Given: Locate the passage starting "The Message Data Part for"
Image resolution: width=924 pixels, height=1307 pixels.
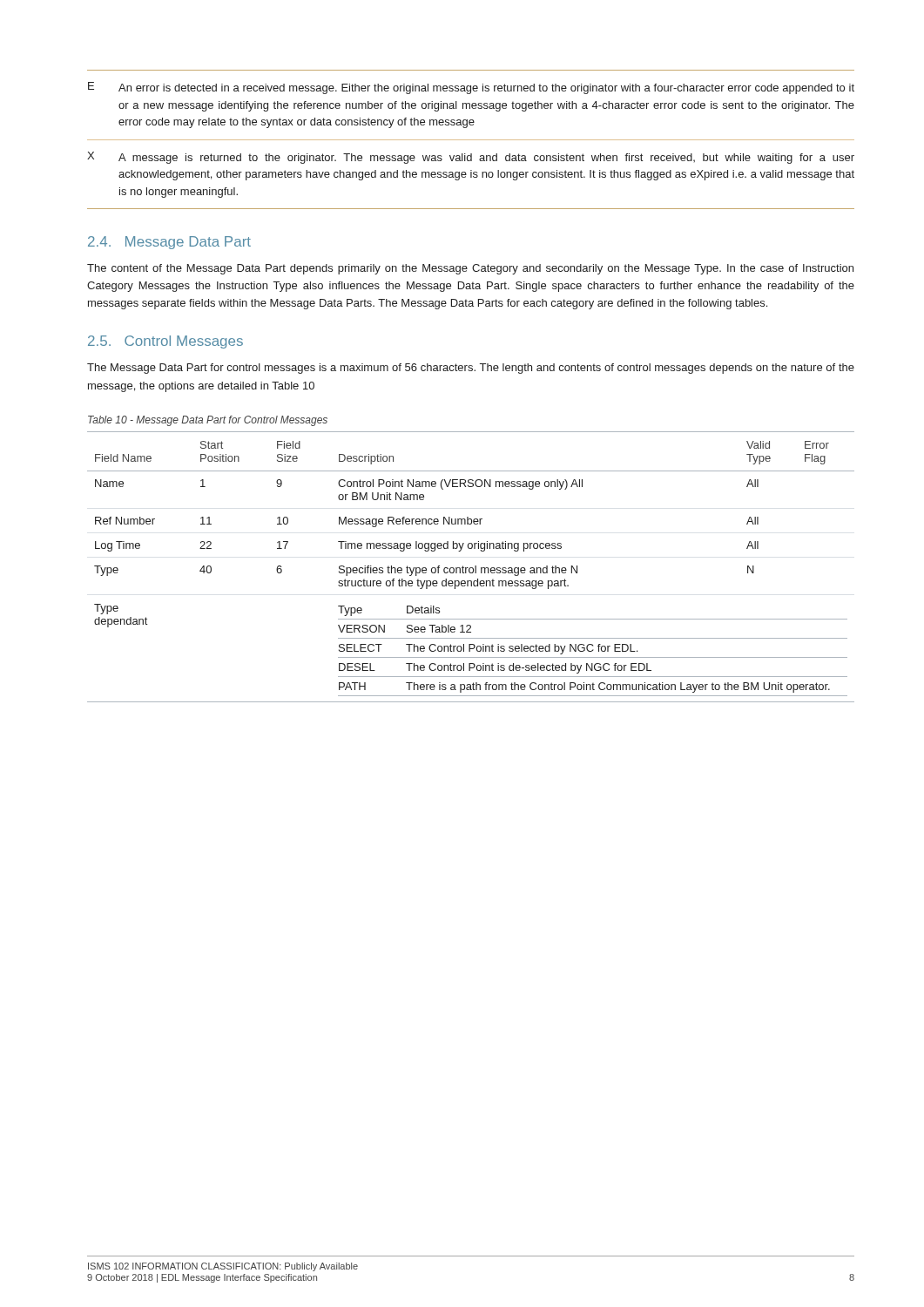Looking at the screenshot, I should click(471, 376).
